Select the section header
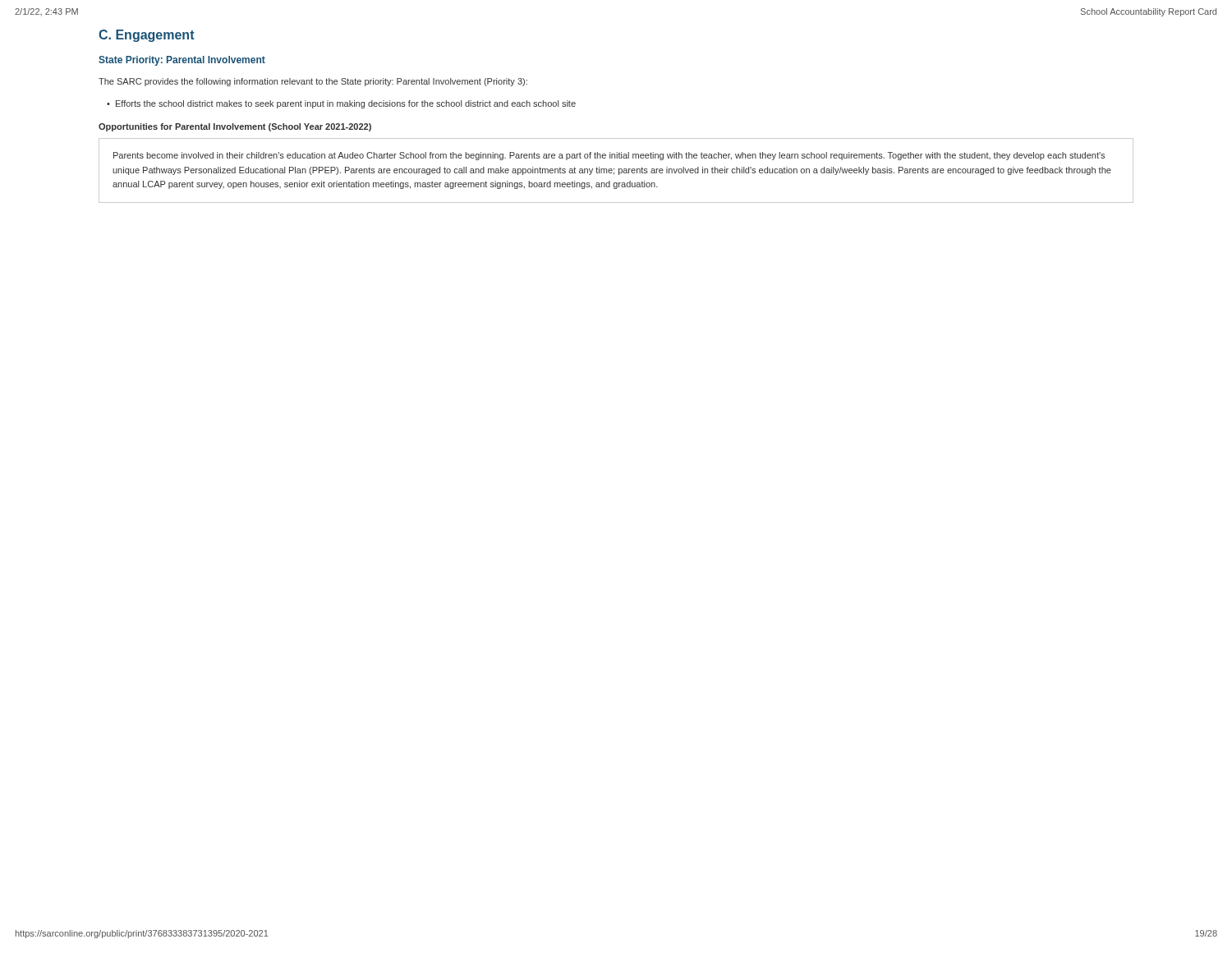This screenshot has width=1232, height=953. [182, 60]
